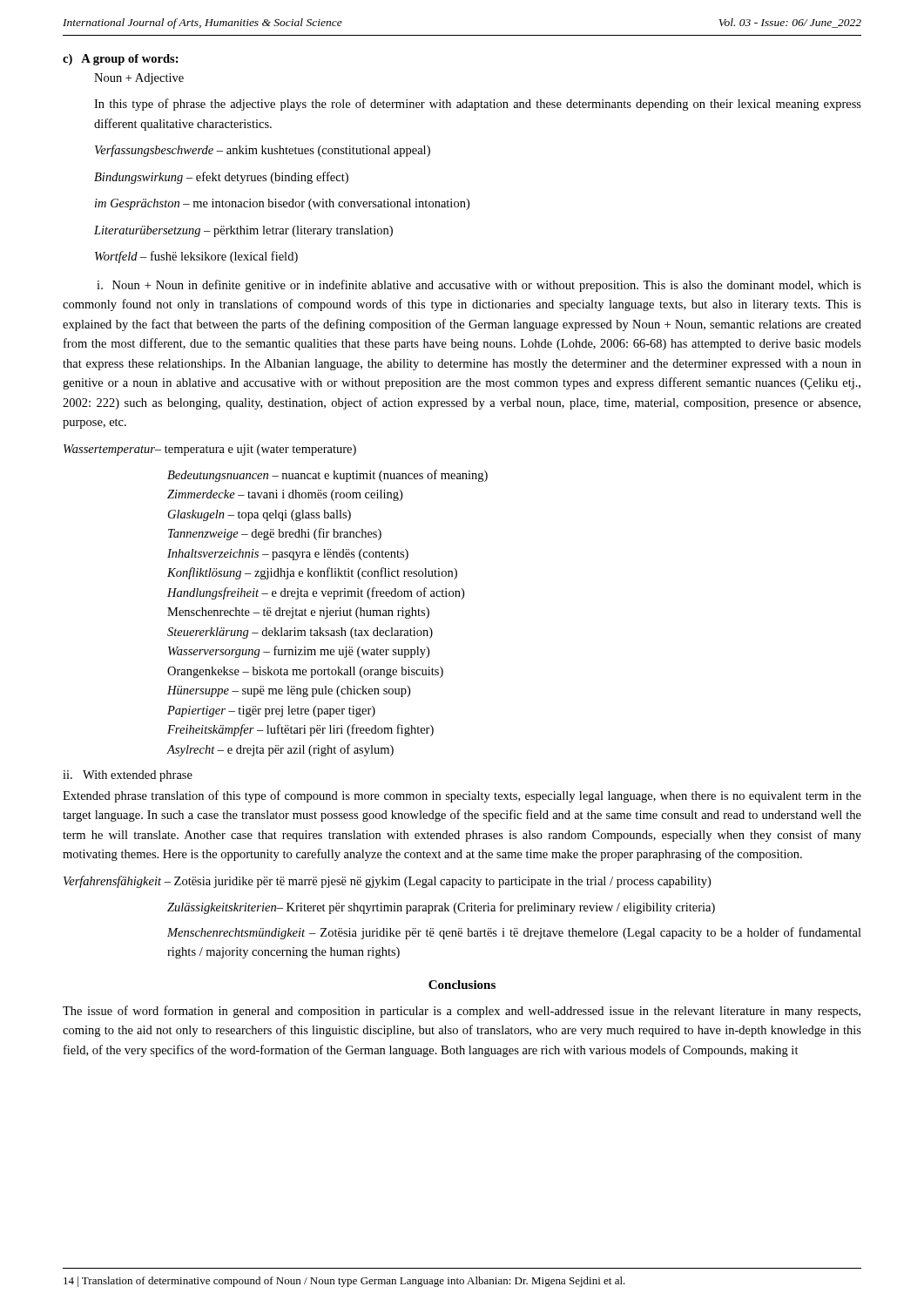Locate the block of text that opens with "Papiertiger – tigër prej letre"
The height and width of the screenshot is (1307, 924).
[x=271, y=710]
